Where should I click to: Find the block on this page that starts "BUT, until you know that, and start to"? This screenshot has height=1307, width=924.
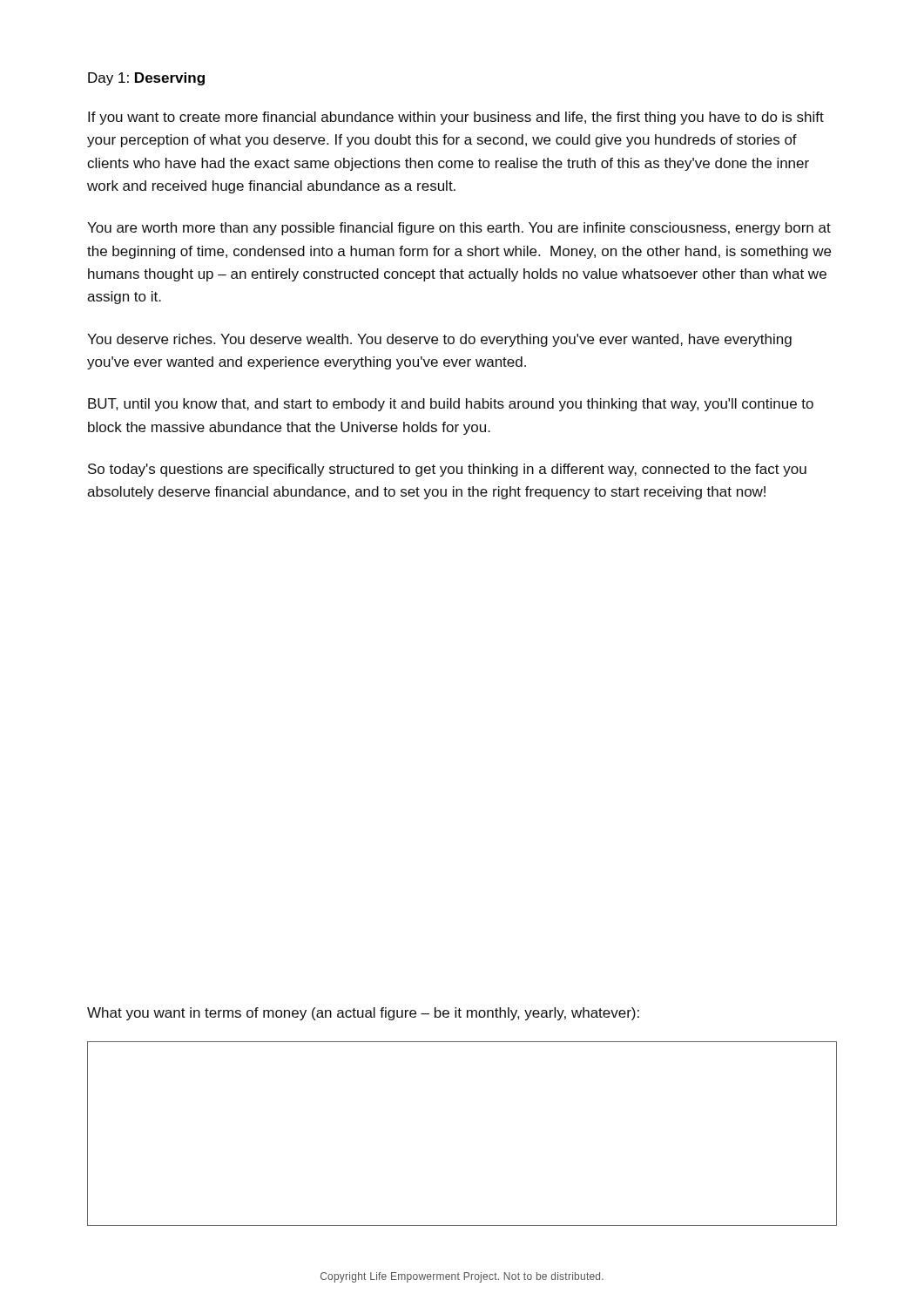(x=450, y=416)
